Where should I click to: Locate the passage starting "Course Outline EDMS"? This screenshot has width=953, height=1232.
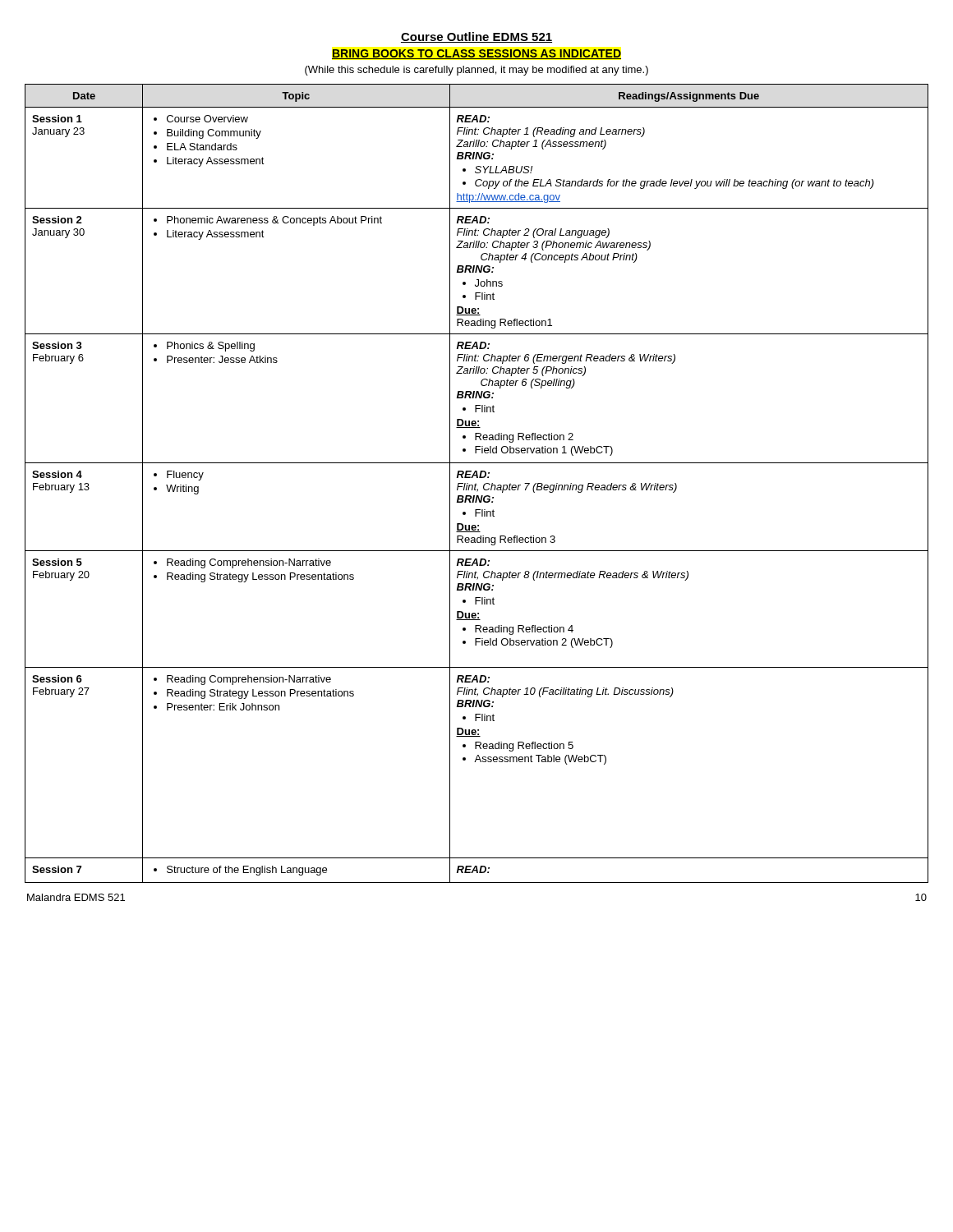pos(476,37)
